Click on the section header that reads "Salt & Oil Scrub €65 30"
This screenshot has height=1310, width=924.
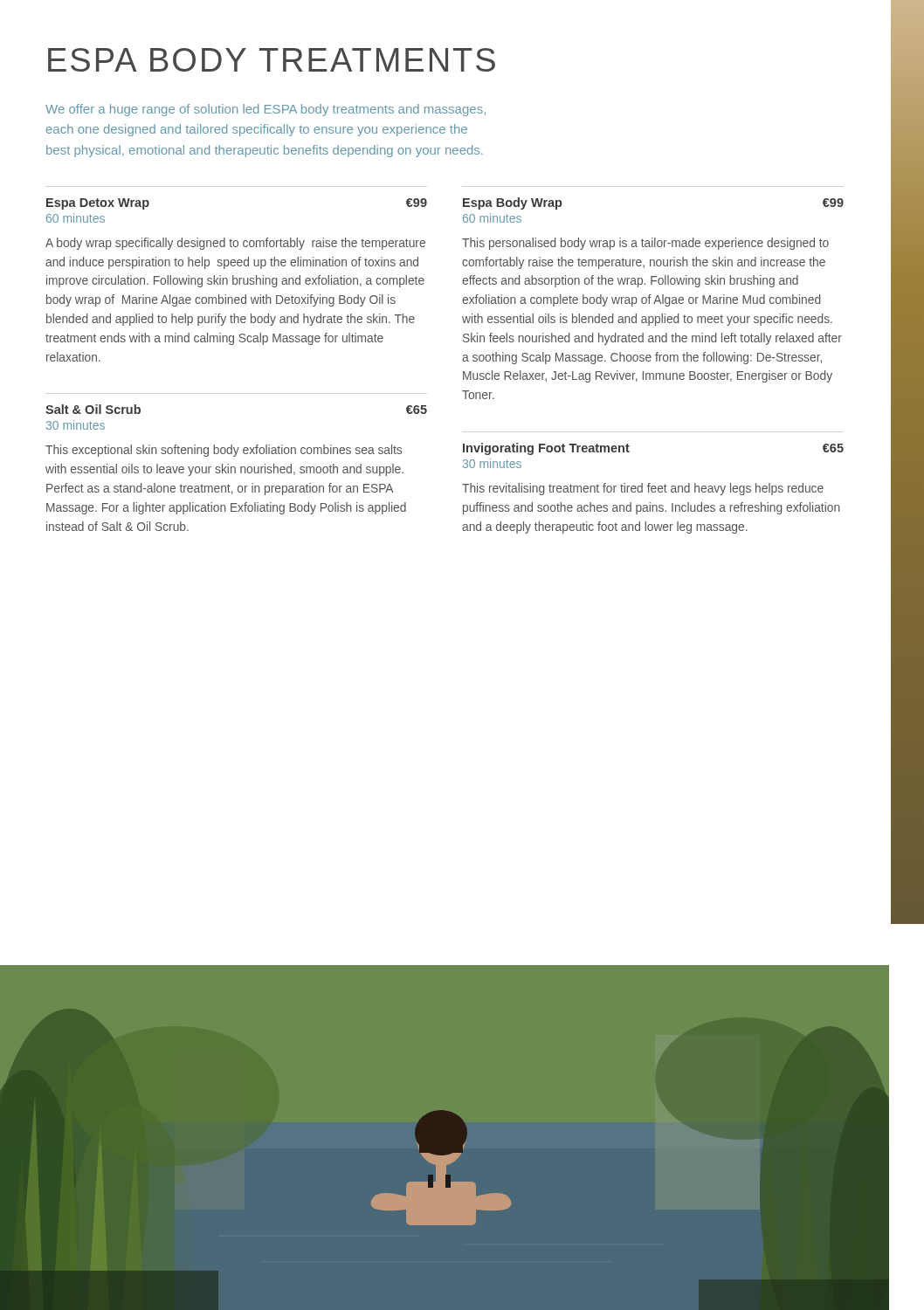[88, 407]
